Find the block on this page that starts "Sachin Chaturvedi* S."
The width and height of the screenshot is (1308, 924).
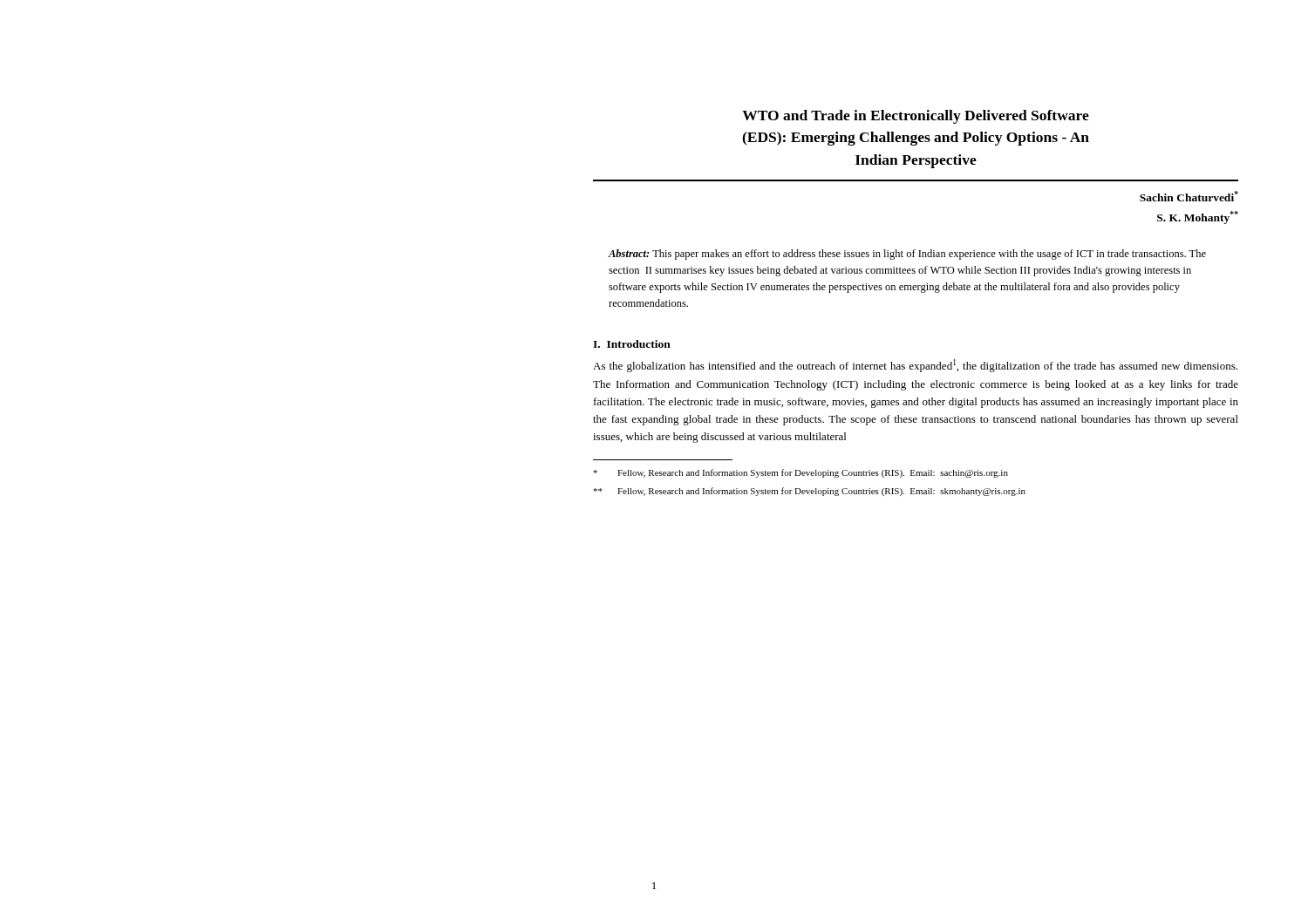click(x=1189, y=206)
